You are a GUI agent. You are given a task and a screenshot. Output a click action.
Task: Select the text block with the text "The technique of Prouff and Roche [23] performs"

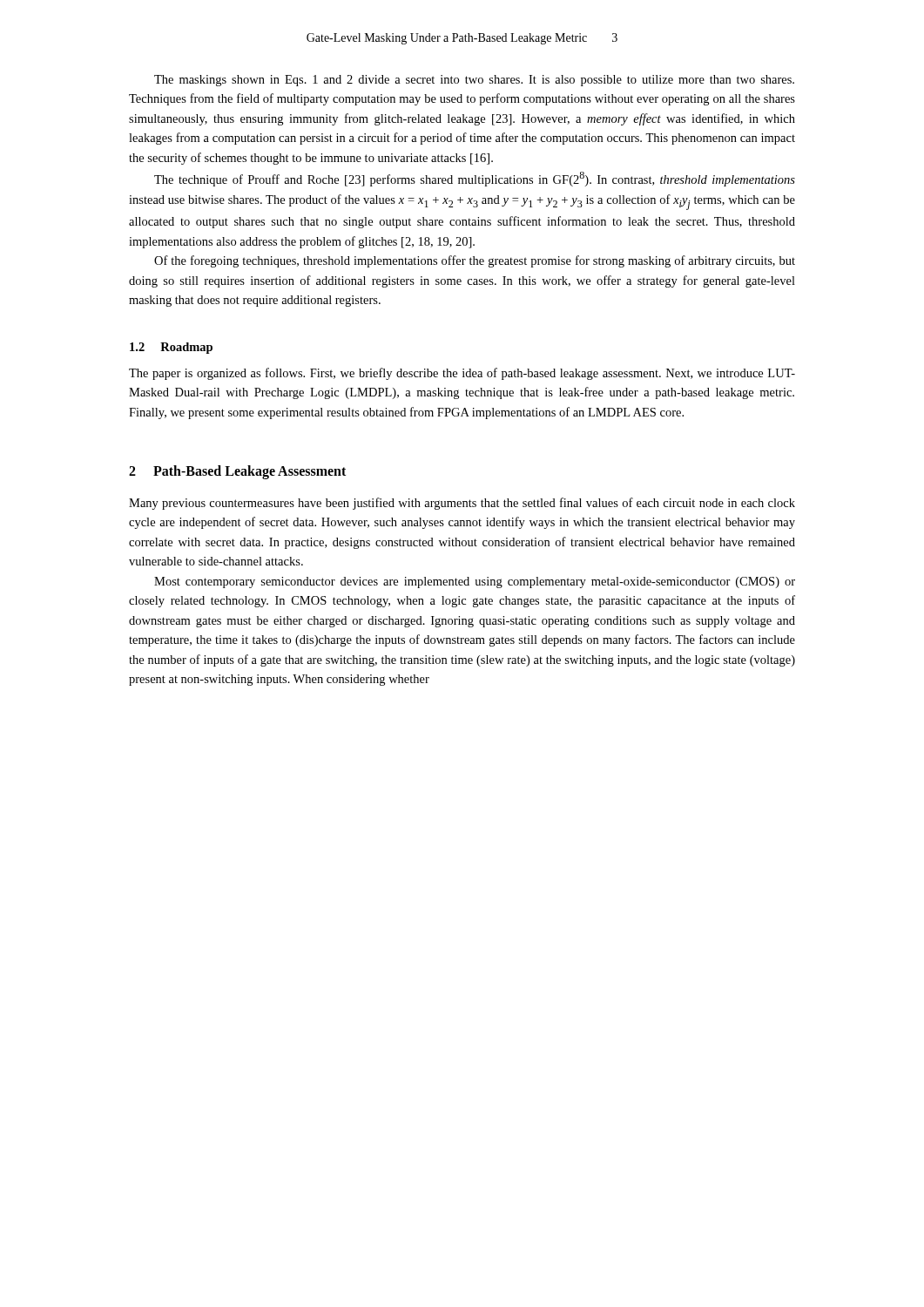point(462,209)
